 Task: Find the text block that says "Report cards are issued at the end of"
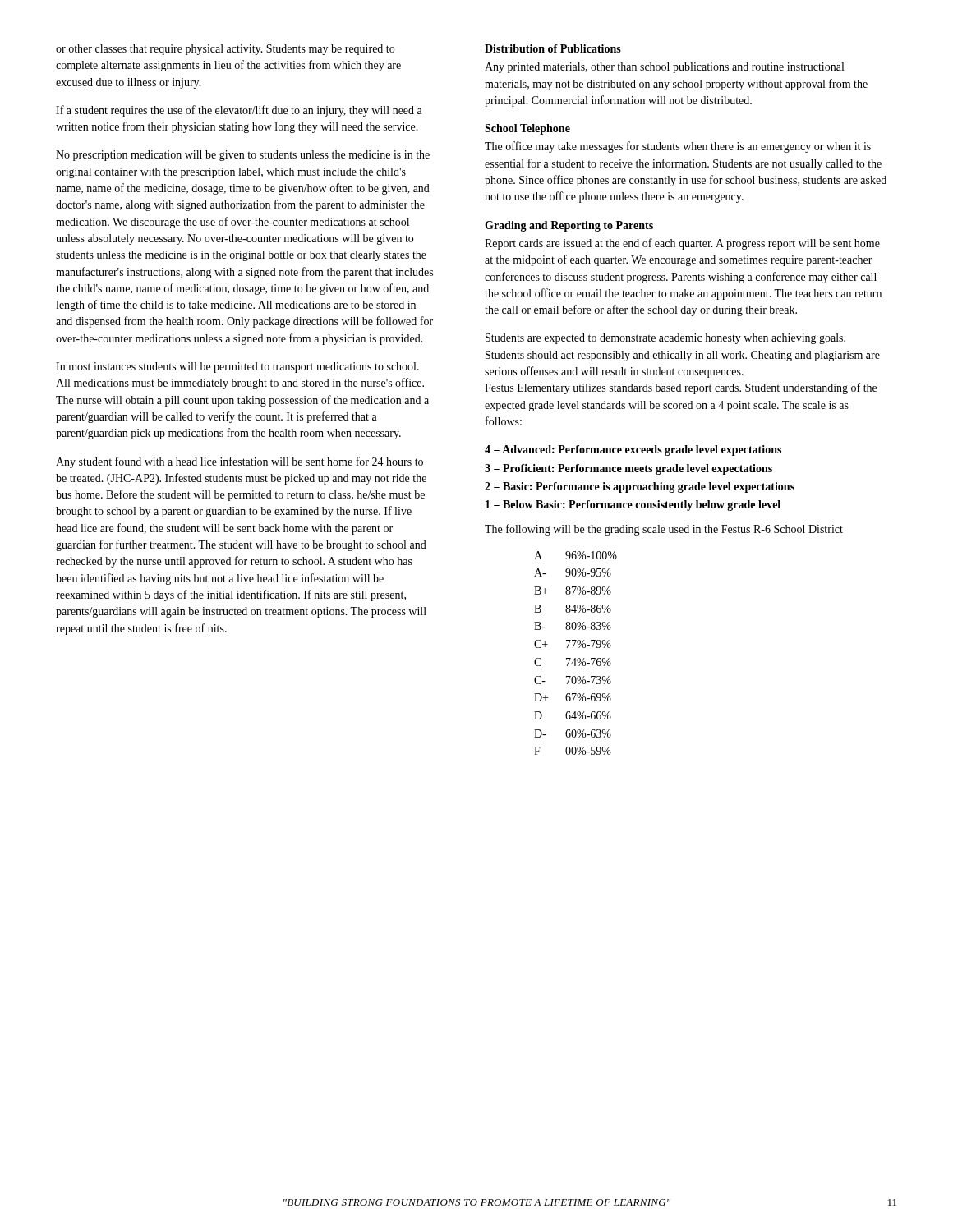point(683,277)
